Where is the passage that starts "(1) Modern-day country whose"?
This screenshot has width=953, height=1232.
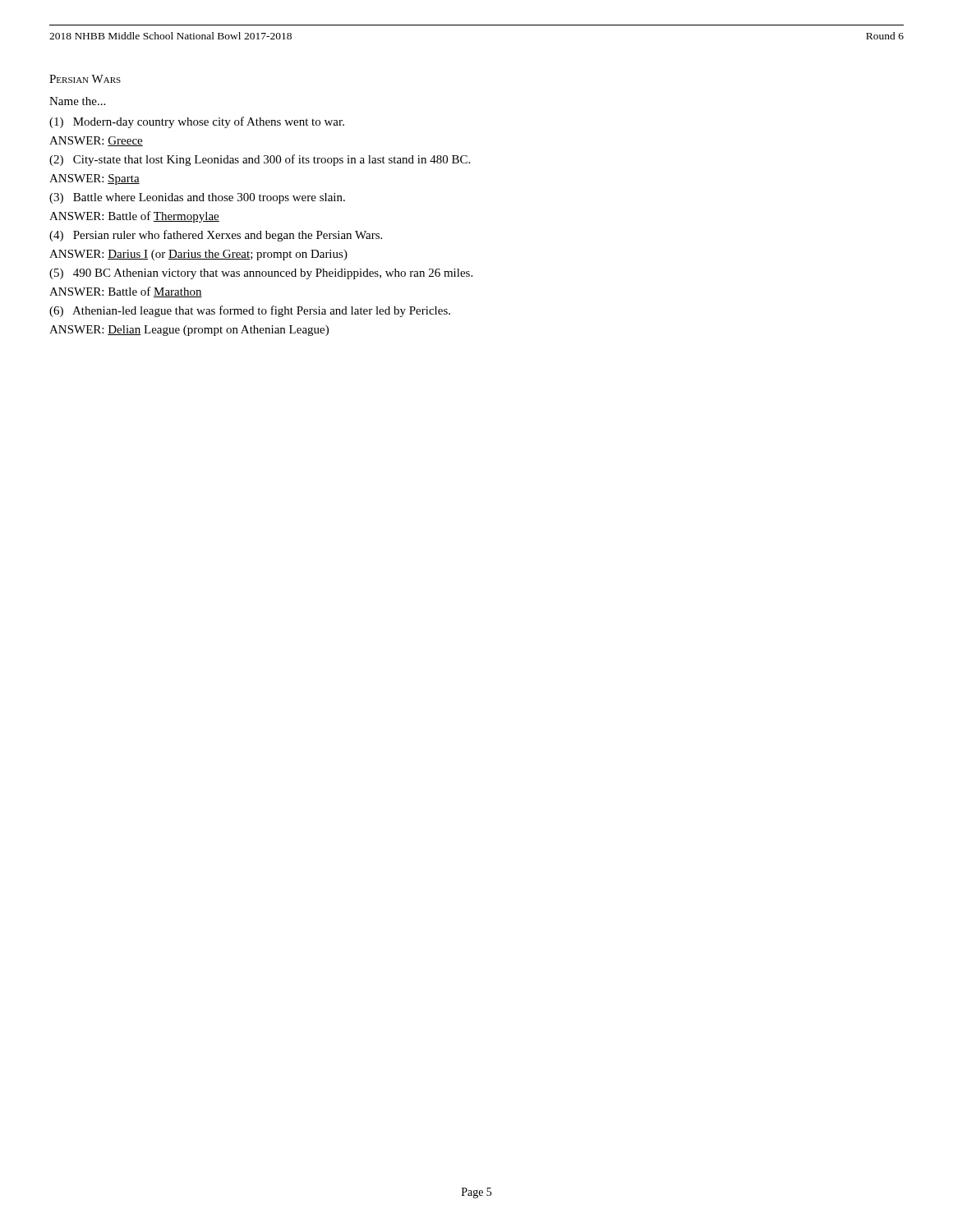(x=197, y=122)
